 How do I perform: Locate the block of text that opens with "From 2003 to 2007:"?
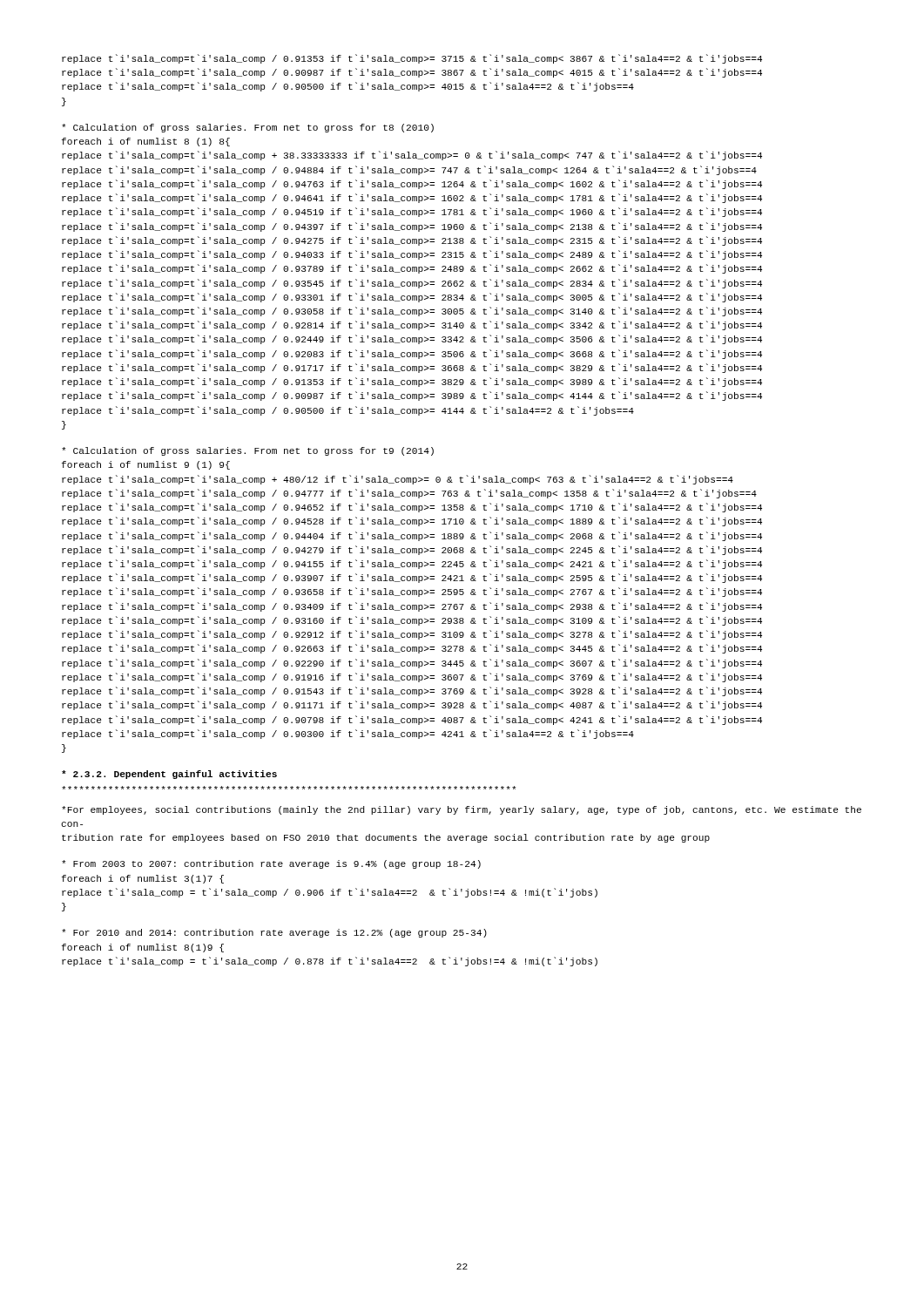coord(462,886)
